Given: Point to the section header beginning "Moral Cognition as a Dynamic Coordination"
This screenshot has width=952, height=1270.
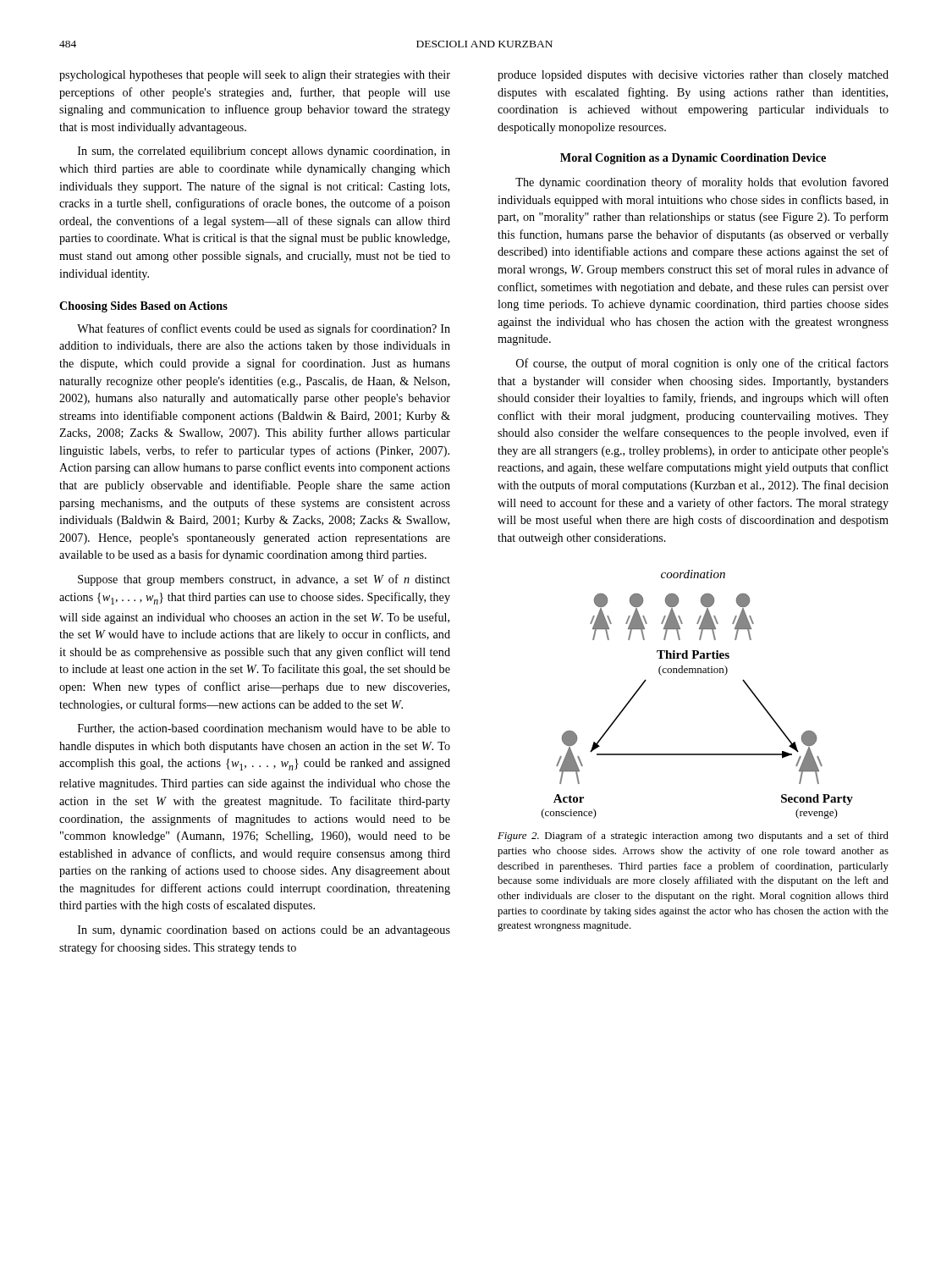Looking at the screenshot, I should (x=693, y=158).
